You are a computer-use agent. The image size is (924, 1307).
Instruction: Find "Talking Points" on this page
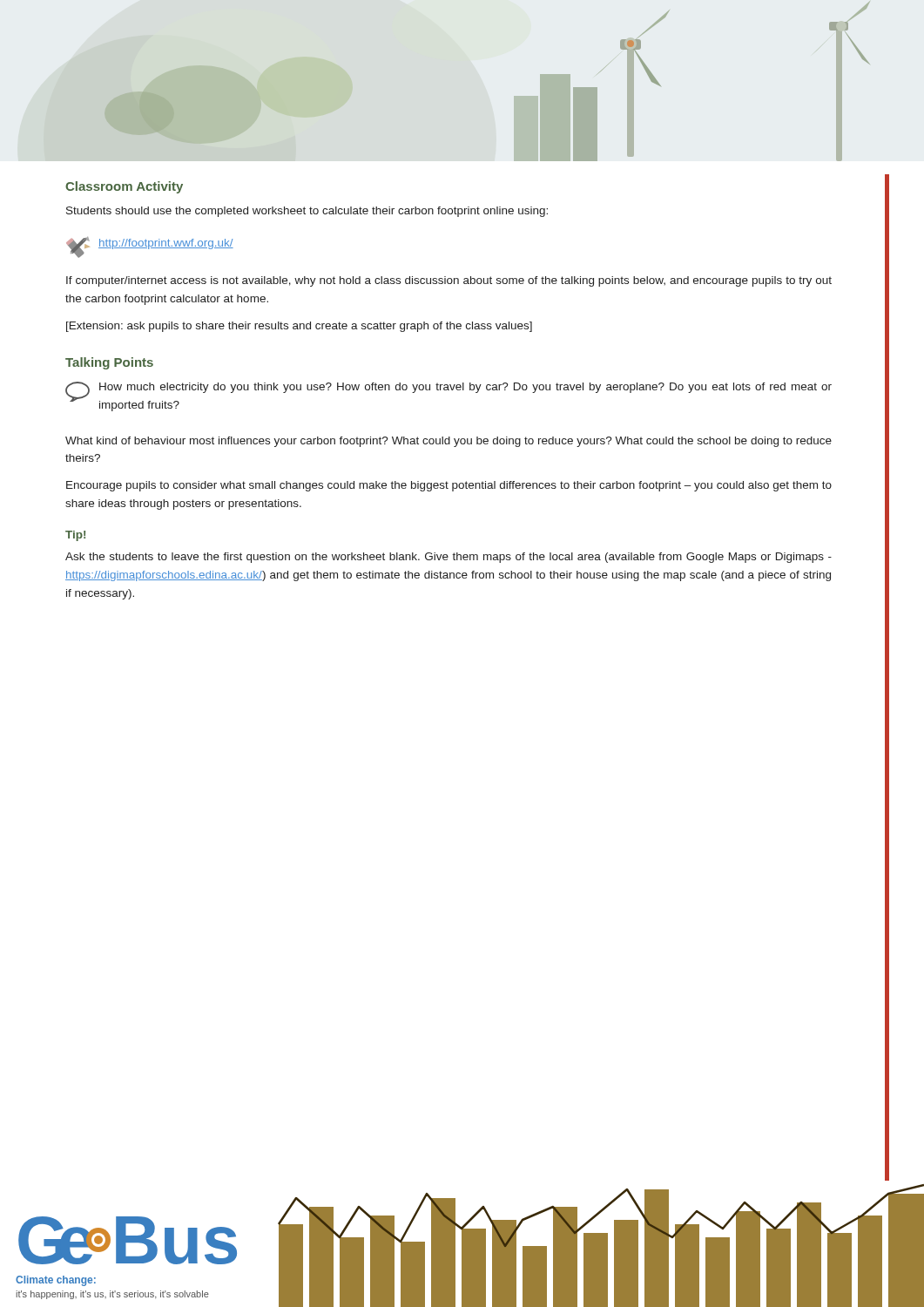pos(109,362)
